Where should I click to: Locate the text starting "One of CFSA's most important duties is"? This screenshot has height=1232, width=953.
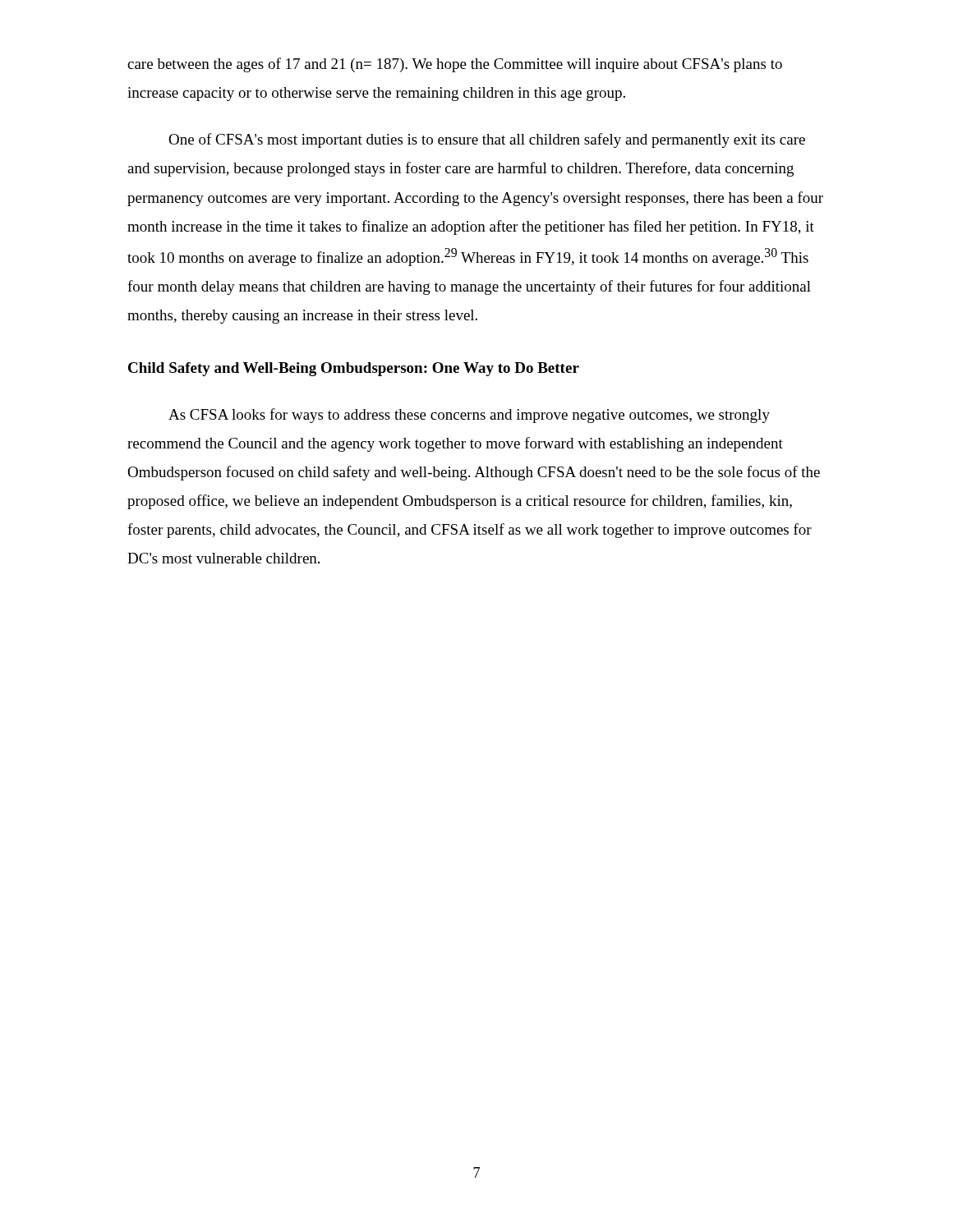(476, 227)
